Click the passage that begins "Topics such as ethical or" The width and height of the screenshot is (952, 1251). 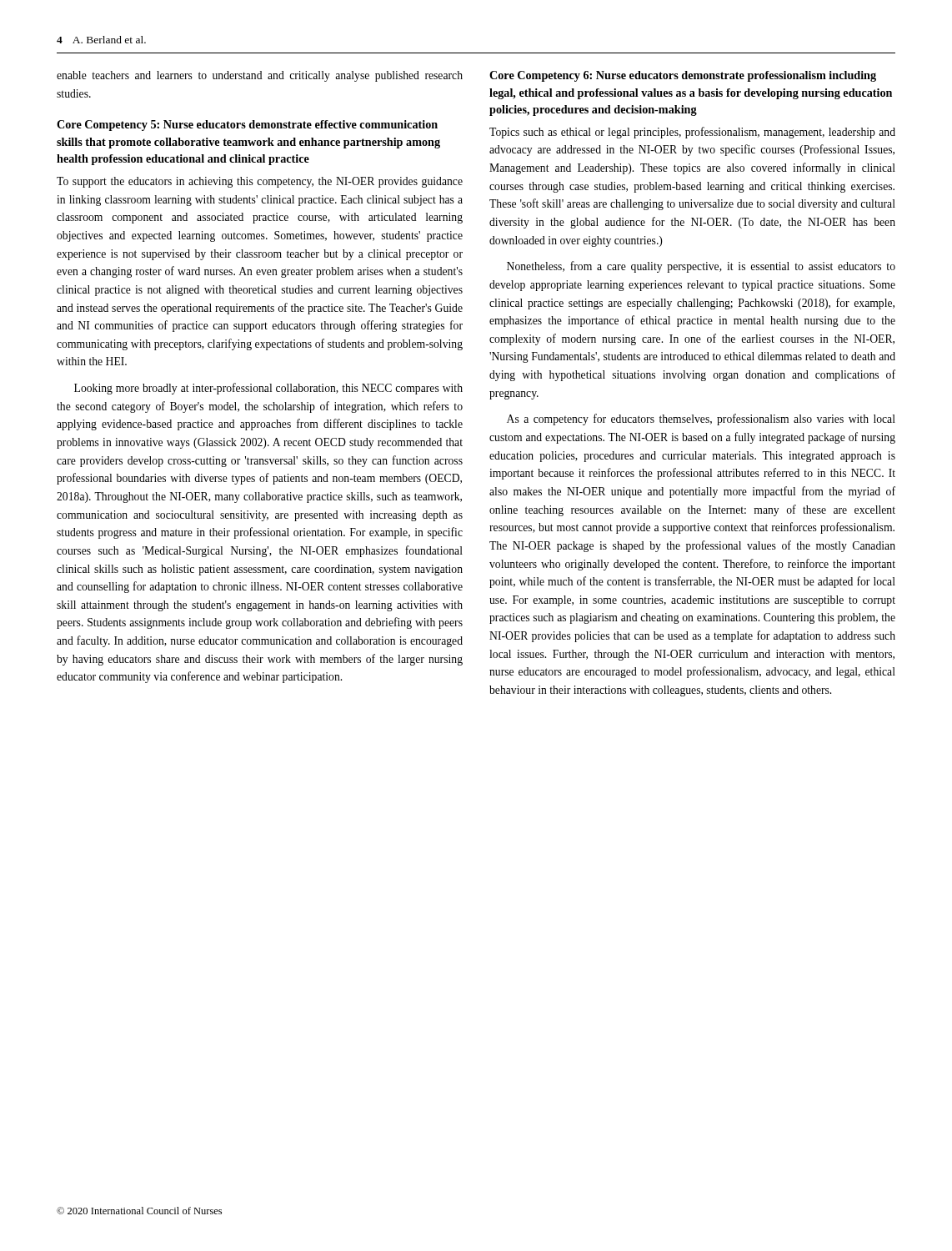pos(692,186)
